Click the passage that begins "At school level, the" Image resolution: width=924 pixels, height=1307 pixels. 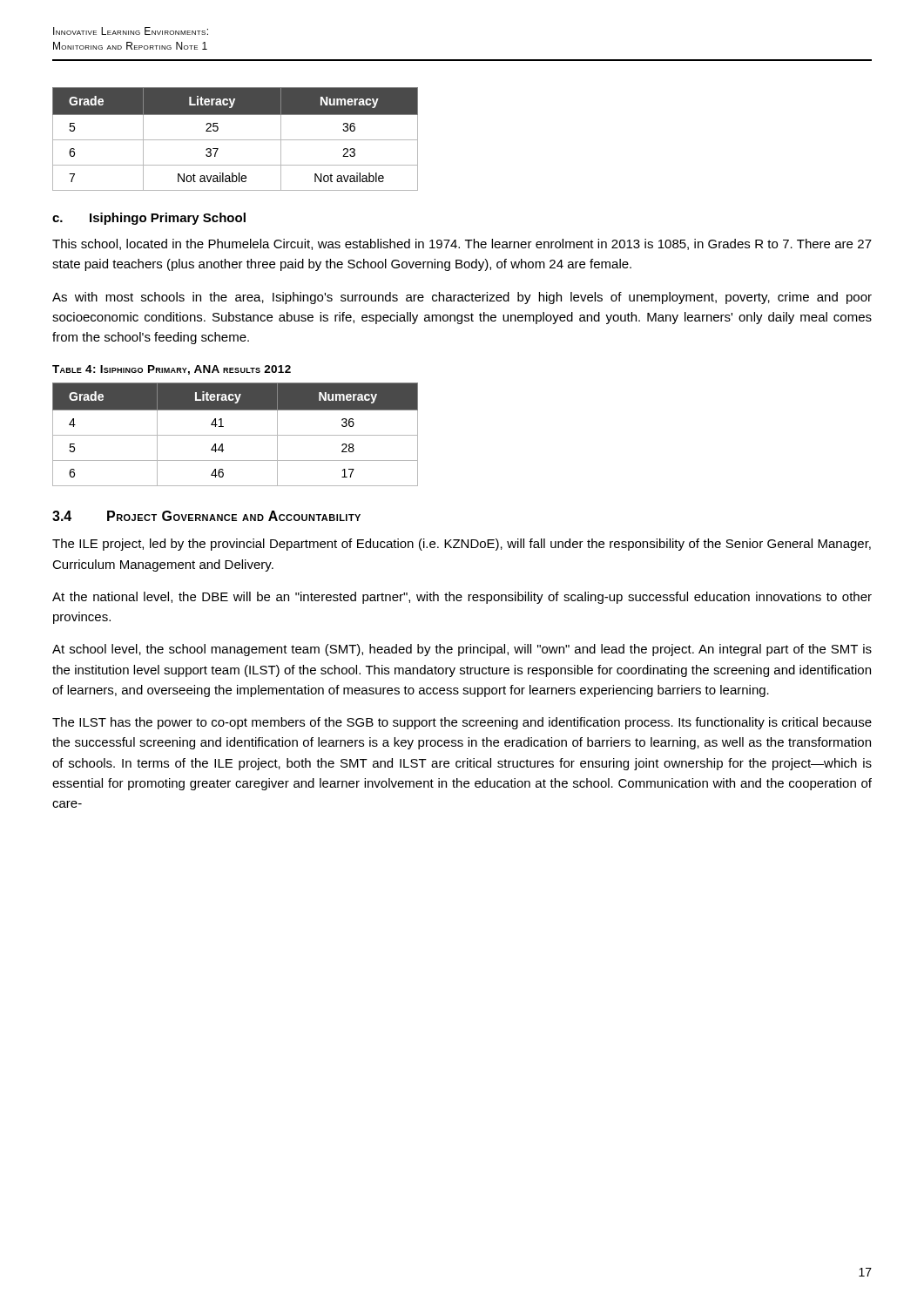click(462, 669)
